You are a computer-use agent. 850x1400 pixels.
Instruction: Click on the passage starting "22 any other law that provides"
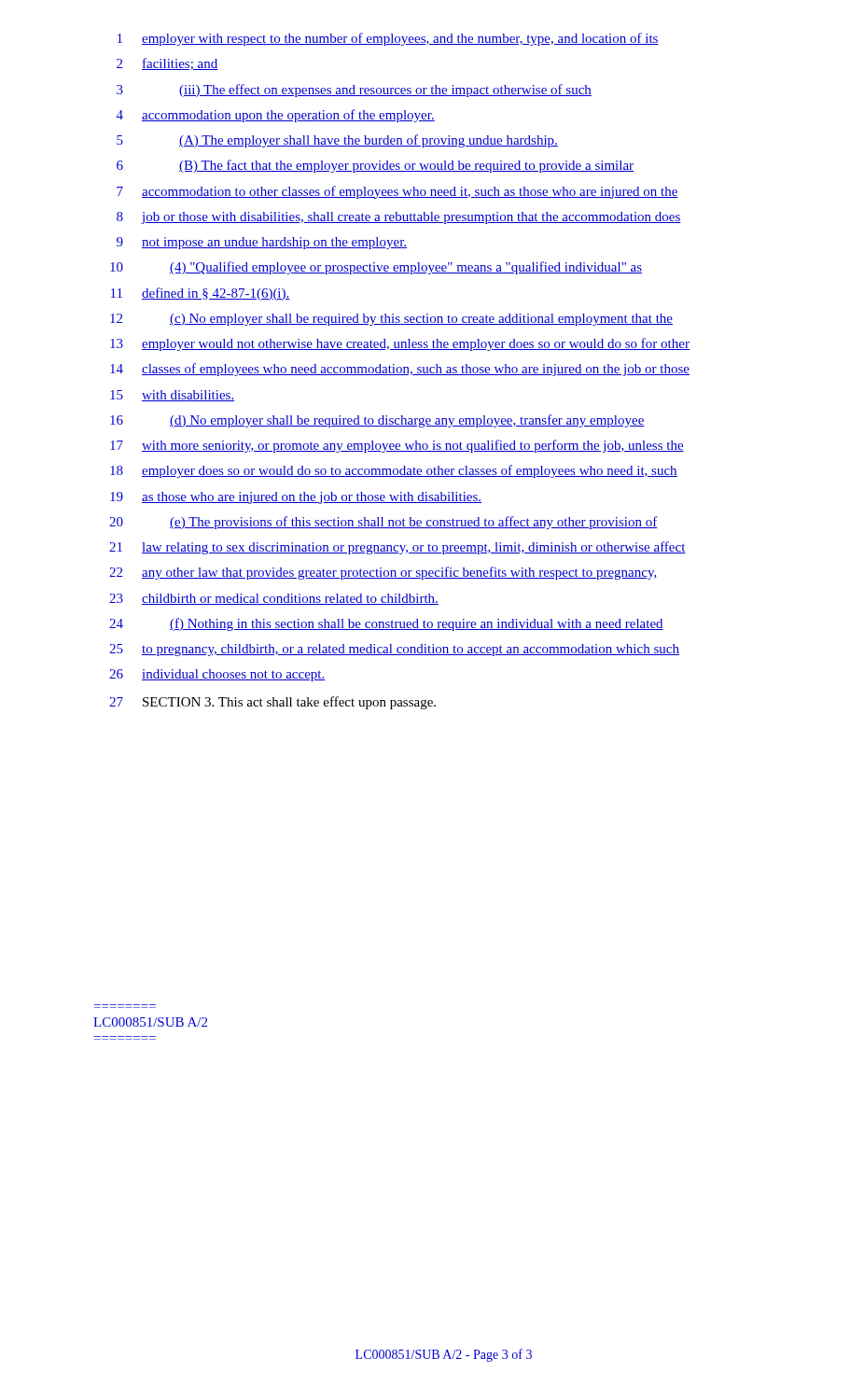click(375, 573)
